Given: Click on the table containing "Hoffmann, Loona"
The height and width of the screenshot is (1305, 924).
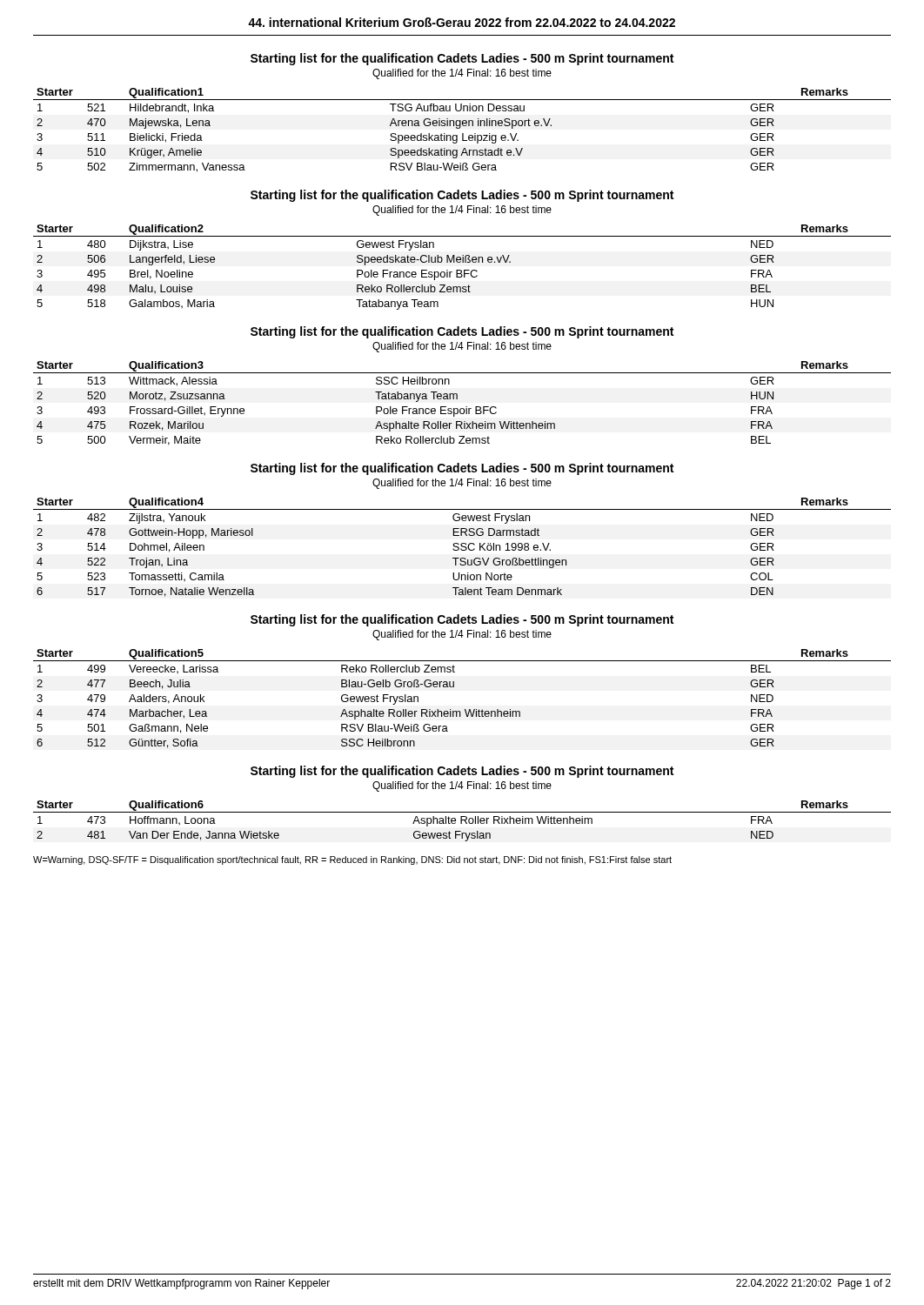Looking at the screenshot, I should (462, 820).
